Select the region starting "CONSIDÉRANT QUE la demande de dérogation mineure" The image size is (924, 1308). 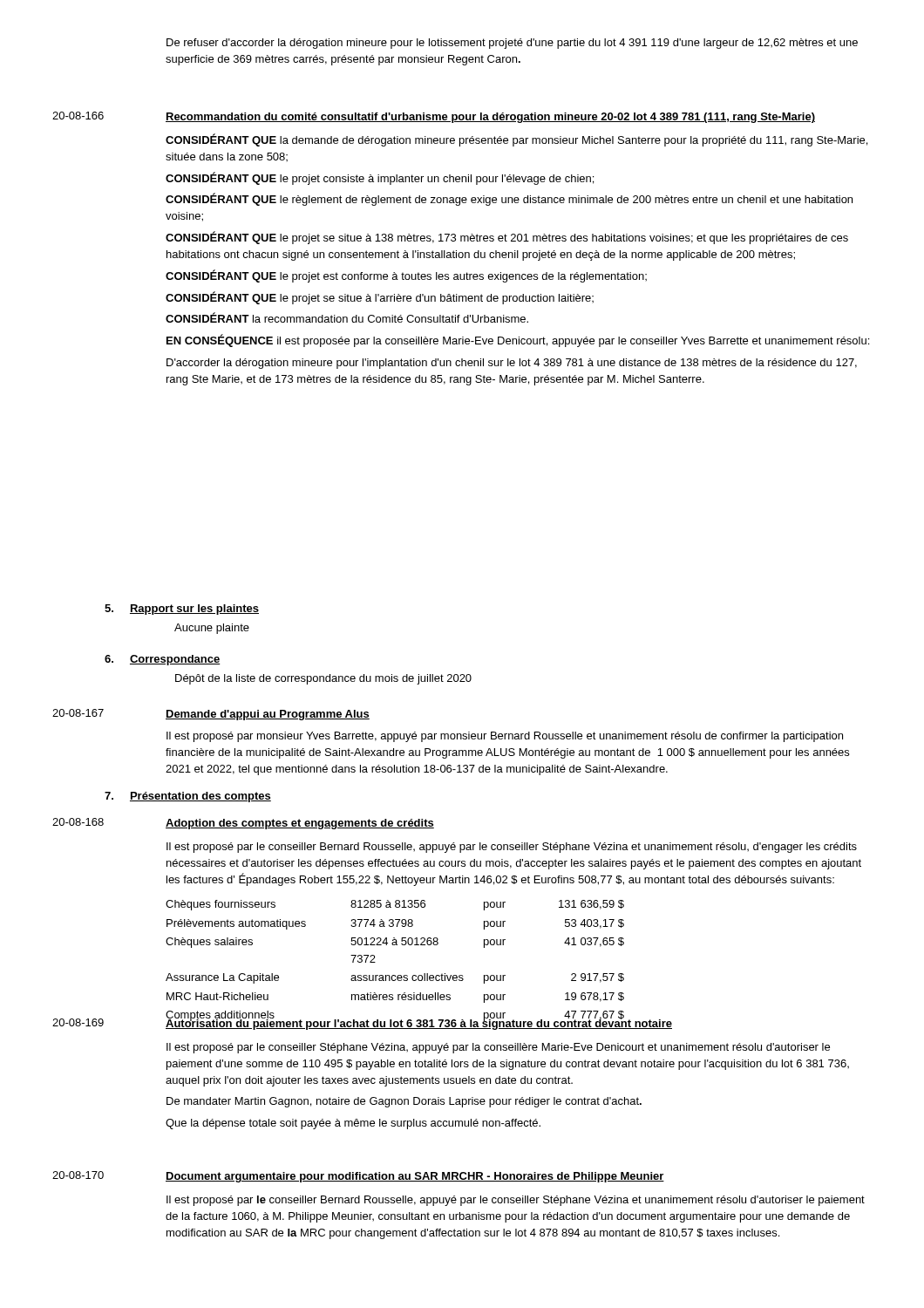pyautogui.click(x=517, y=148)
